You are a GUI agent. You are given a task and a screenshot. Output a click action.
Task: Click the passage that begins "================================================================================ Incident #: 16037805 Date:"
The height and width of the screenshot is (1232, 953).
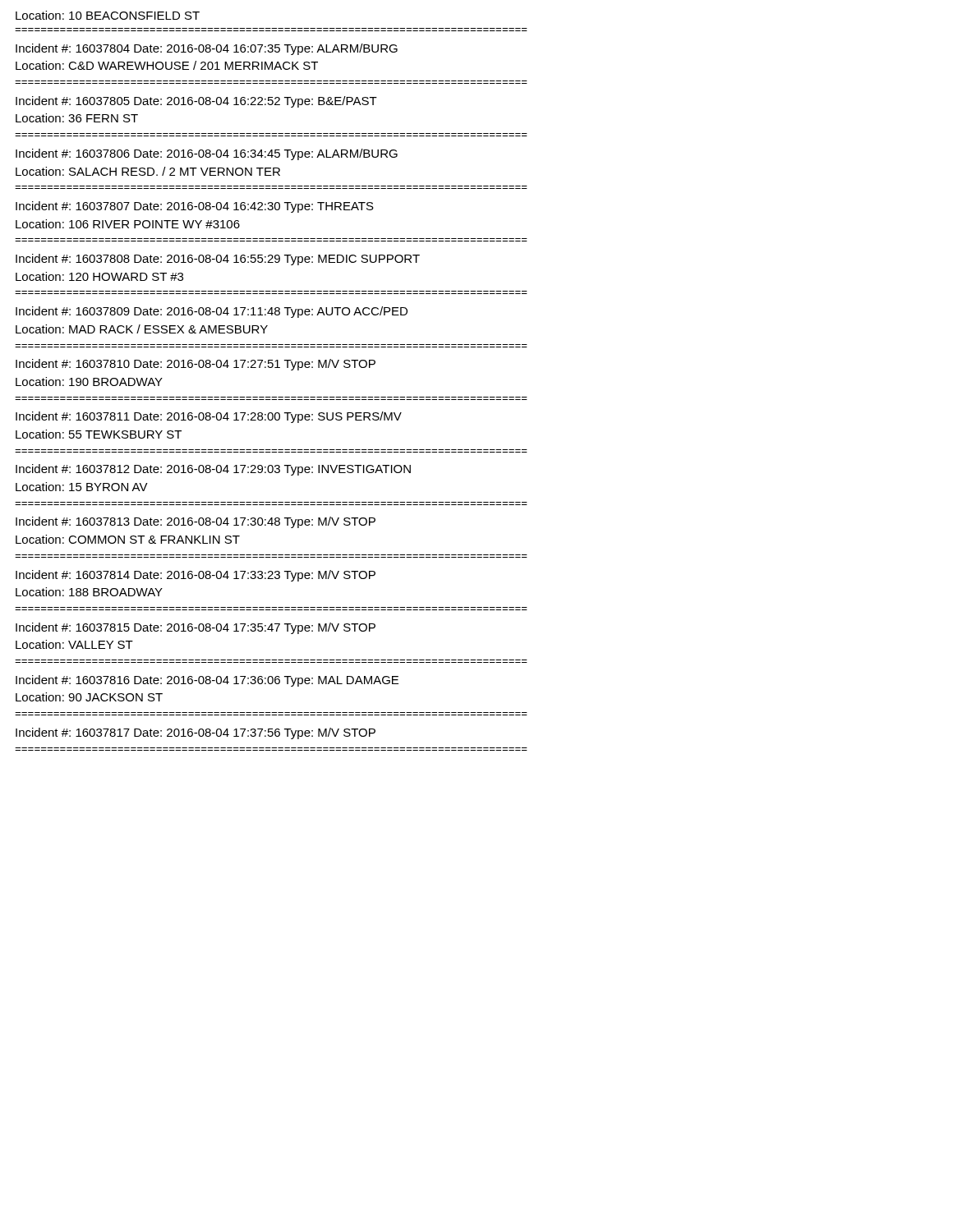[x=196, y=102]
